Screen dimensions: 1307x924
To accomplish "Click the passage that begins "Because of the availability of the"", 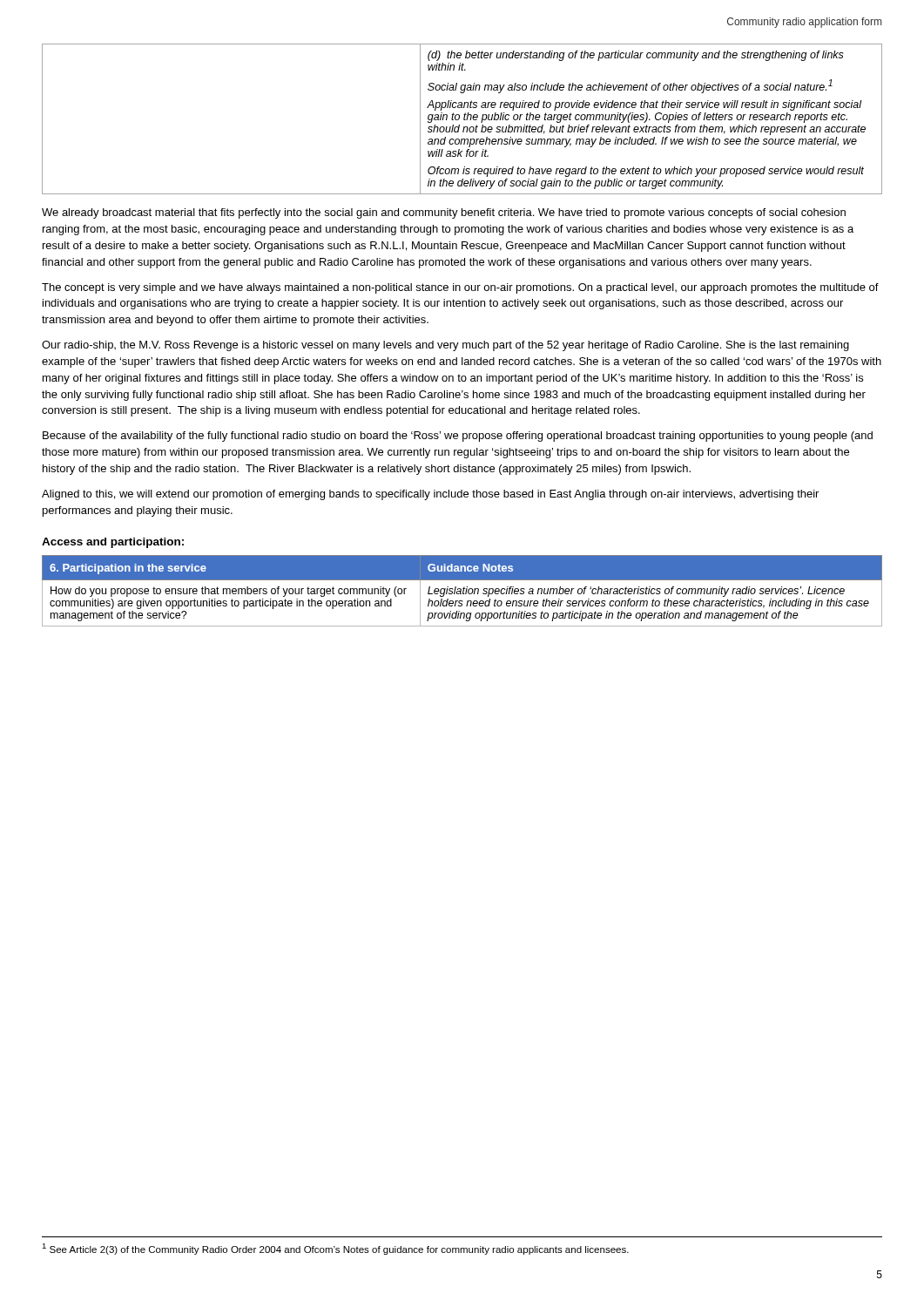I will click(x=462, y=453).
